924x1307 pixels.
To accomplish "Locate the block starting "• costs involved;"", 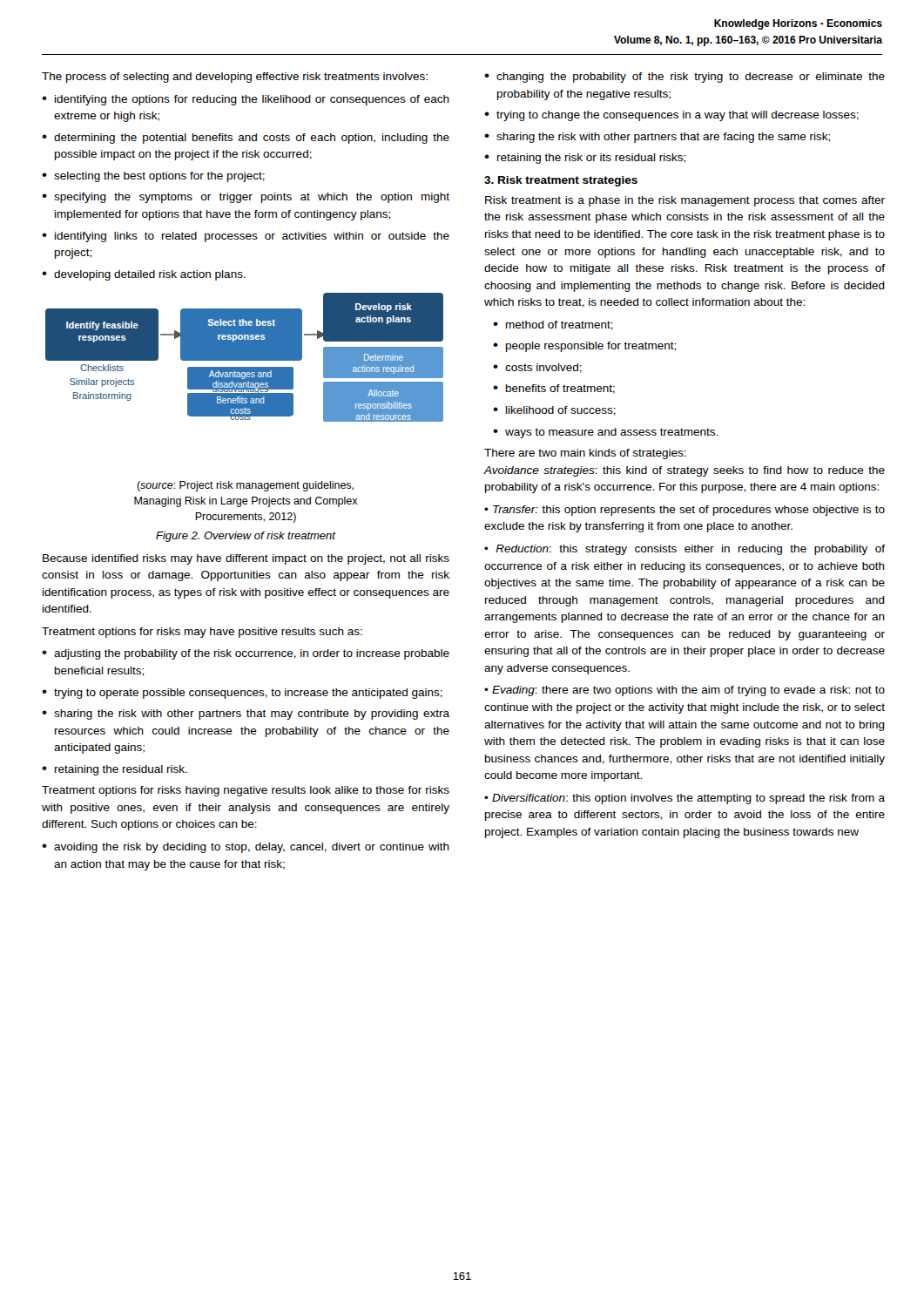I will tap(537, 368).
